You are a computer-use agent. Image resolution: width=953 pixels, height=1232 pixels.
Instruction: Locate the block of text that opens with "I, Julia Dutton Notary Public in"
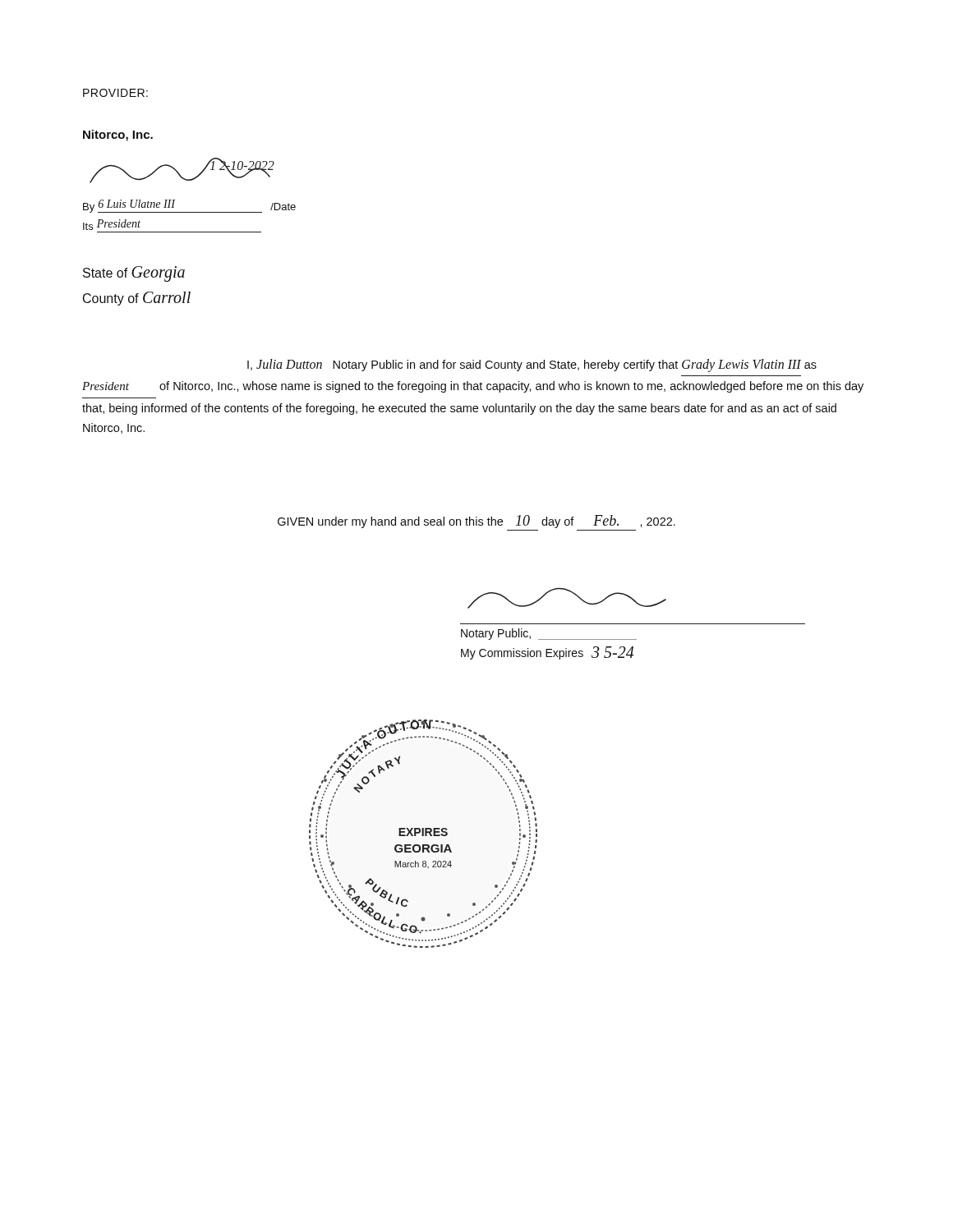coord(473,394)
